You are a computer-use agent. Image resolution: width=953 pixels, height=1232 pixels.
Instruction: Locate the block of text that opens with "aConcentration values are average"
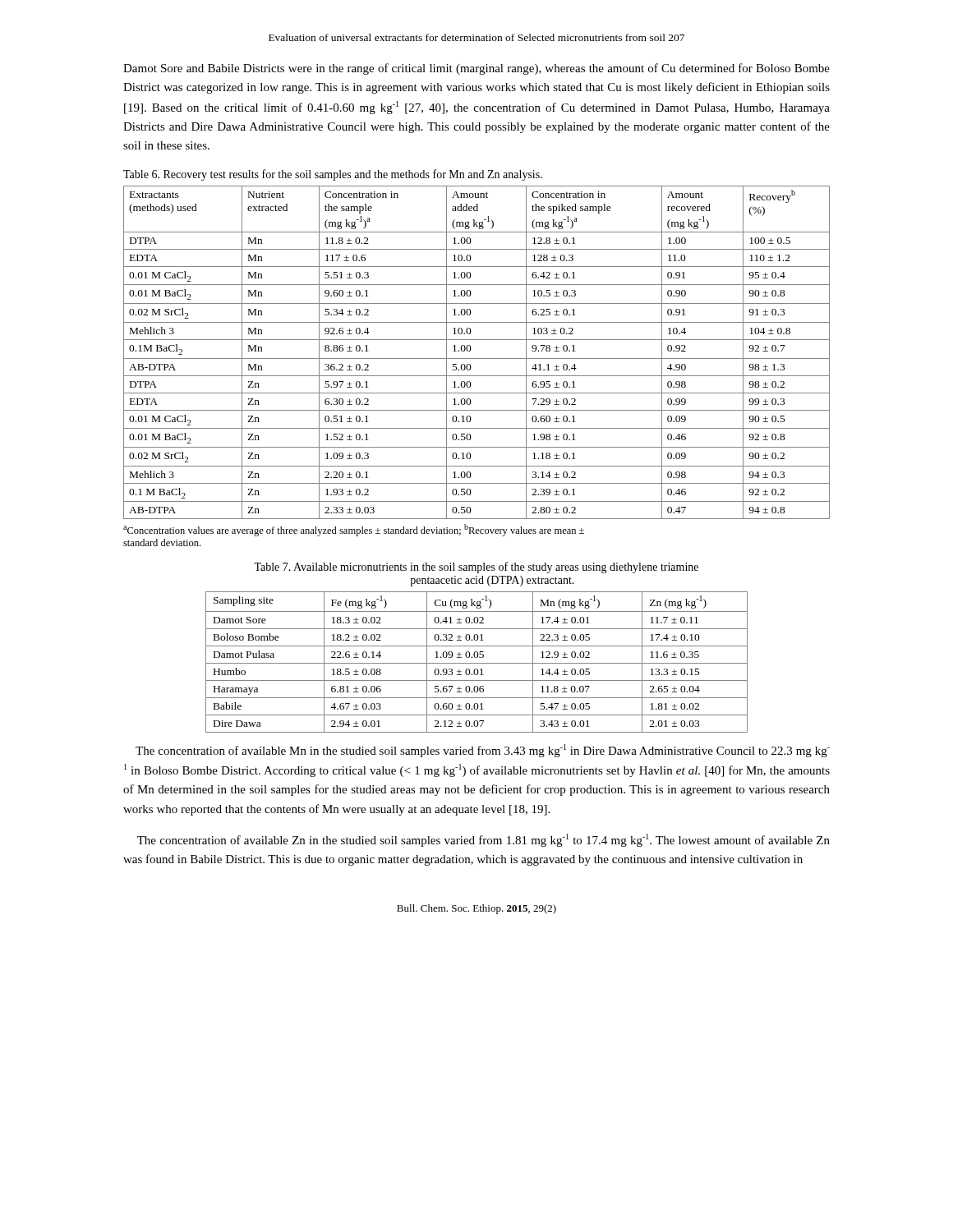[354, 536]
